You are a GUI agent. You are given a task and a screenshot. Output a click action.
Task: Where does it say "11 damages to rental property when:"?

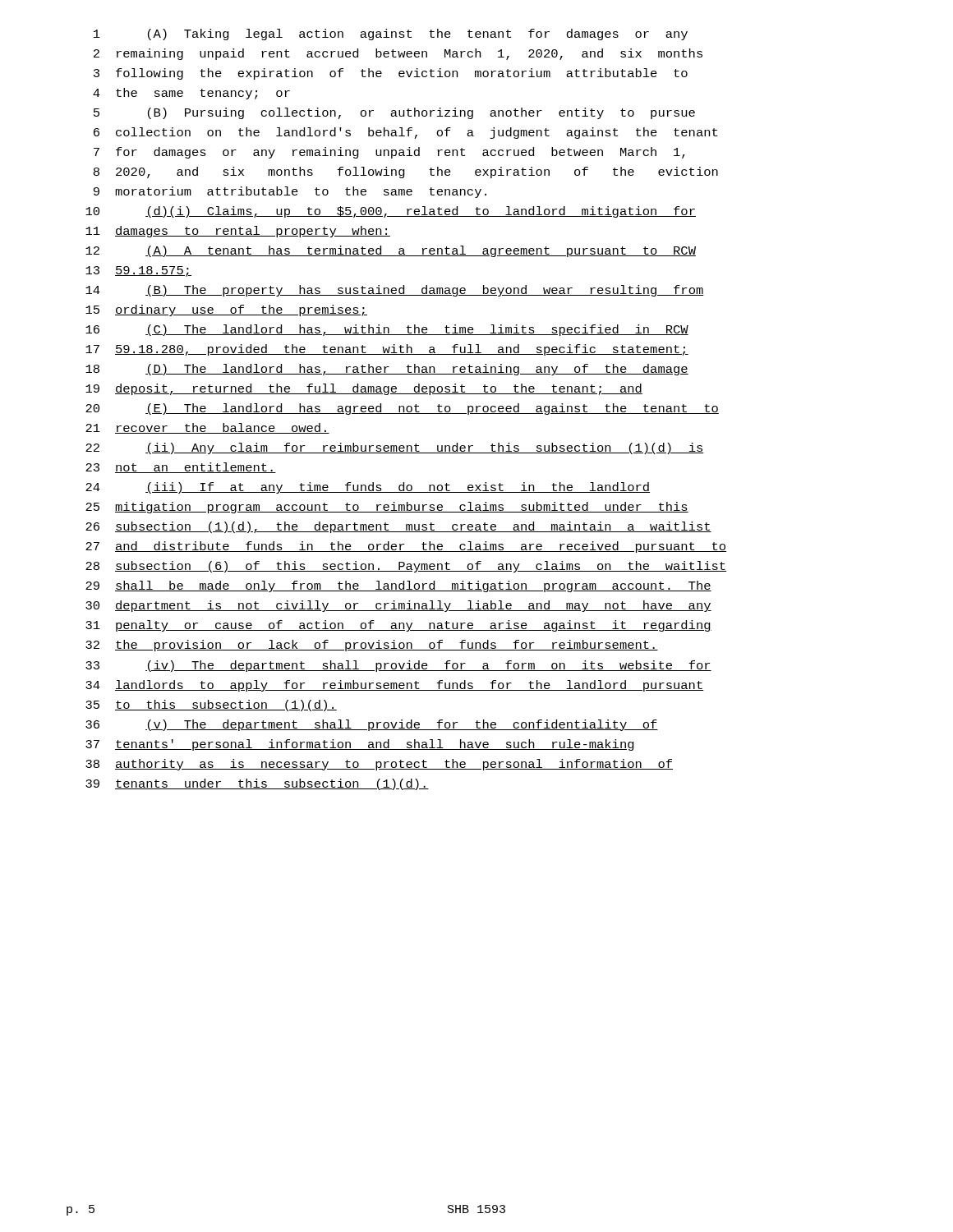238,232
